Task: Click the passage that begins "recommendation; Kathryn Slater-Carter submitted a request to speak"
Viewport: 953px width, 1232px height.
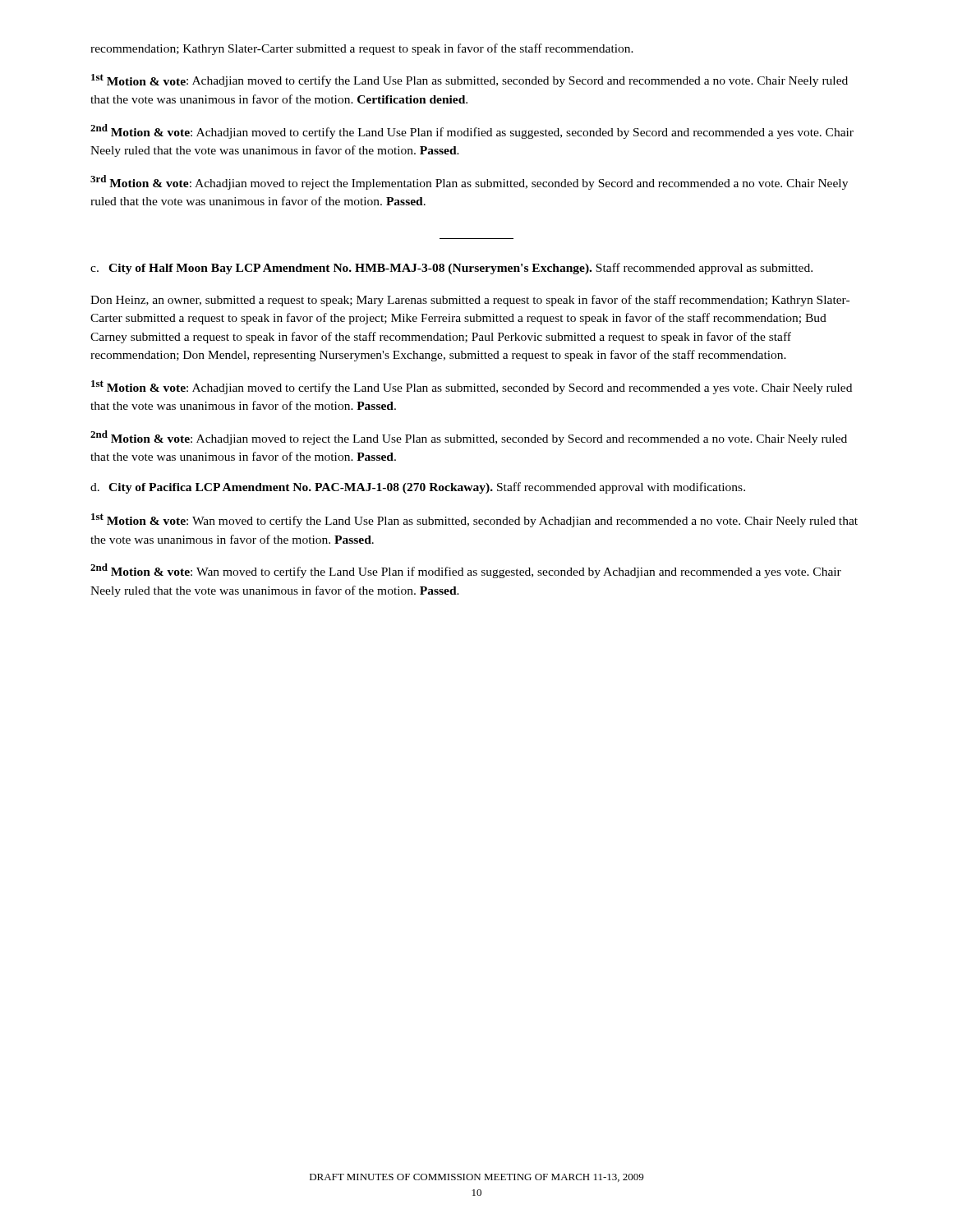Action: click(x=476, y=49)
